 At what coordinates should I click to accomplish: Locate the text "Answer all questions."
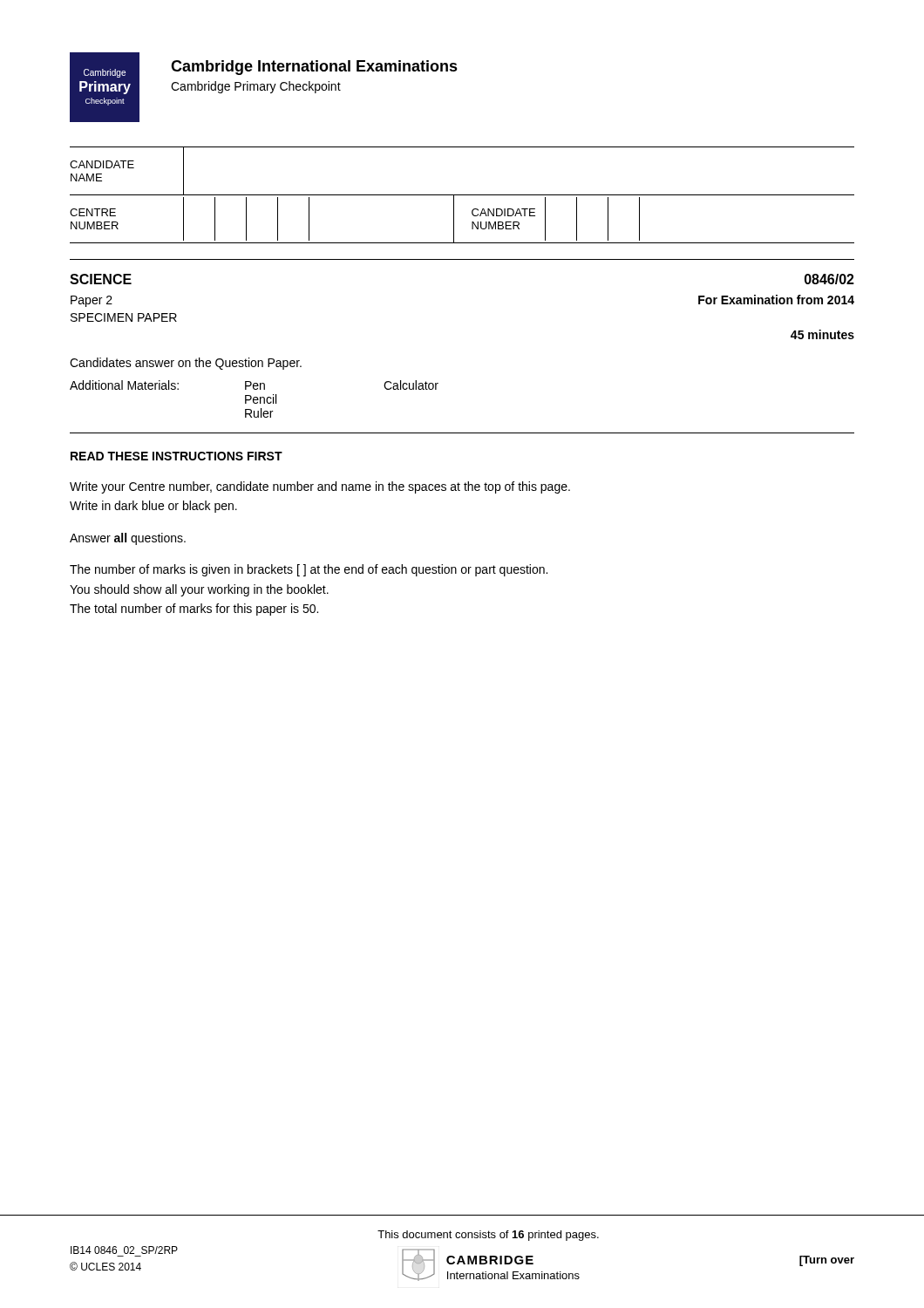(128, 538)
